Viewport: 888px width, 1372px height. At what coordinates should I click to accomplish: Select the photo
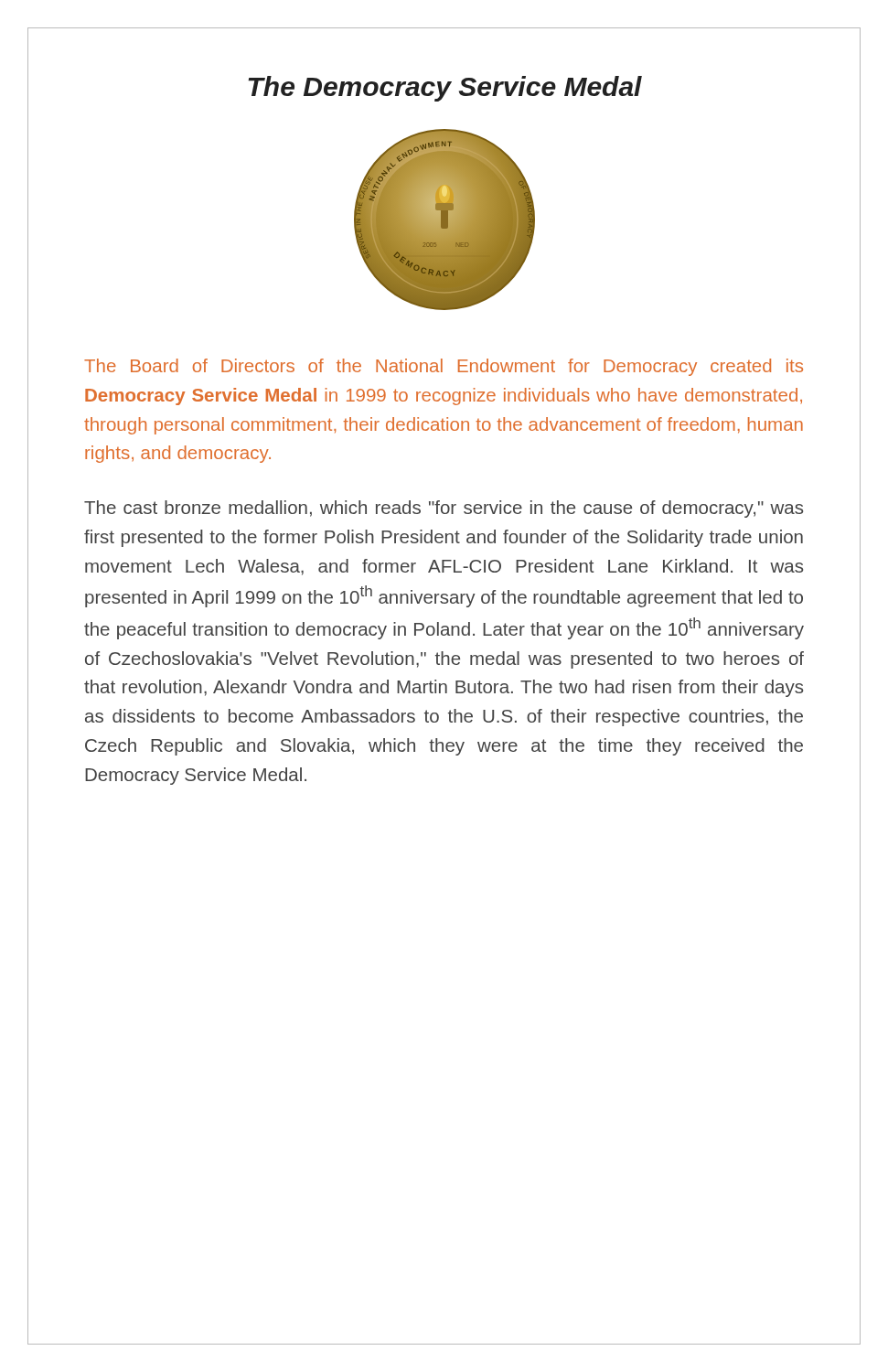pyautogui.click(x=444, y=220)
